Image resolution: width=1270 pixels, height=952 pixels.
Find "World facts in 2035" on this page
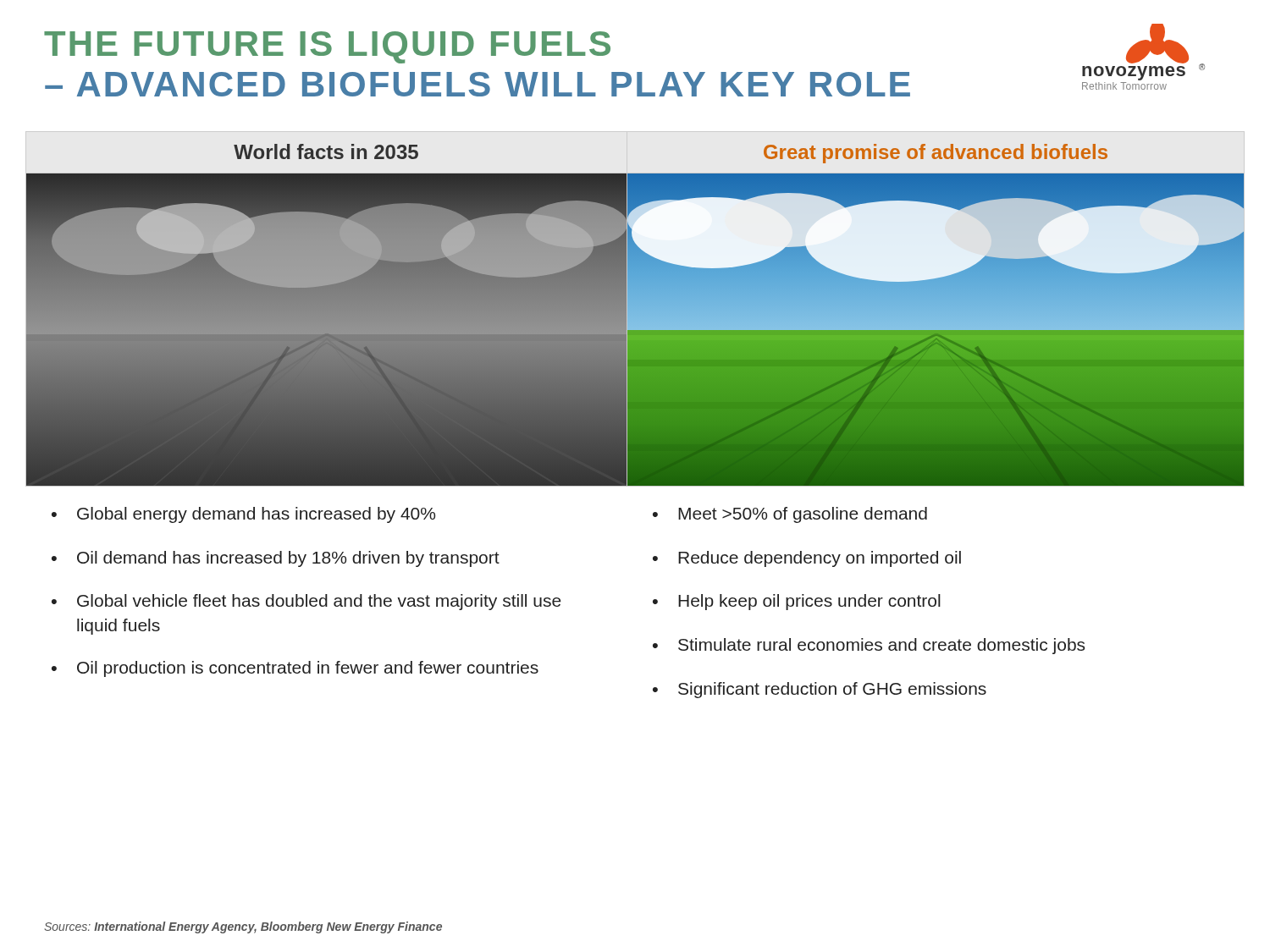coord(326,152)
